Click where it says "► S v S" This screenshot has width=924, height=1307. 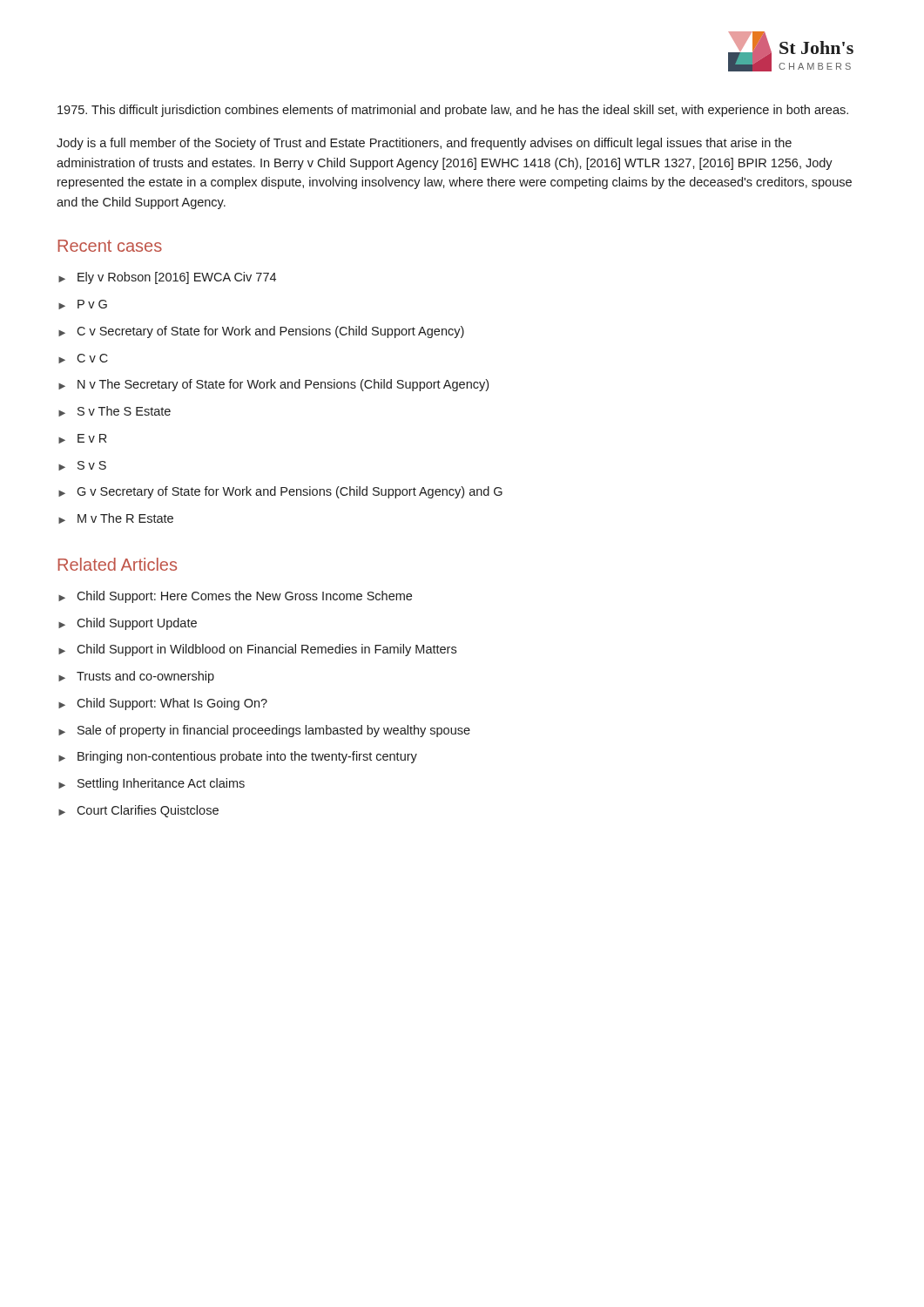tap(82, 466)
